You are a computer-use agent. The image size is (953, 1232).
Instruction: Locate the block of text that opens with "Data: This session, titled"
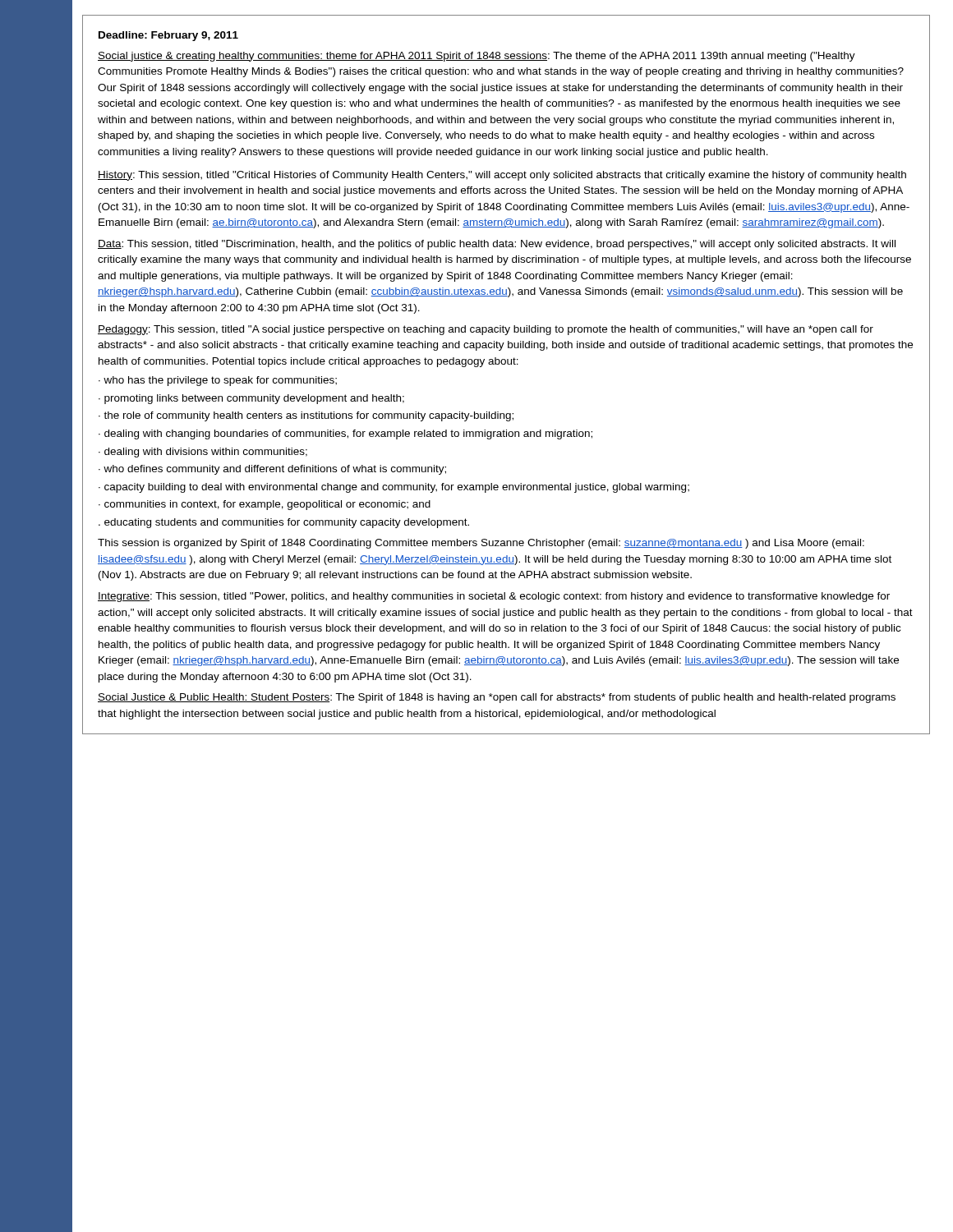(x=506, y=276)
